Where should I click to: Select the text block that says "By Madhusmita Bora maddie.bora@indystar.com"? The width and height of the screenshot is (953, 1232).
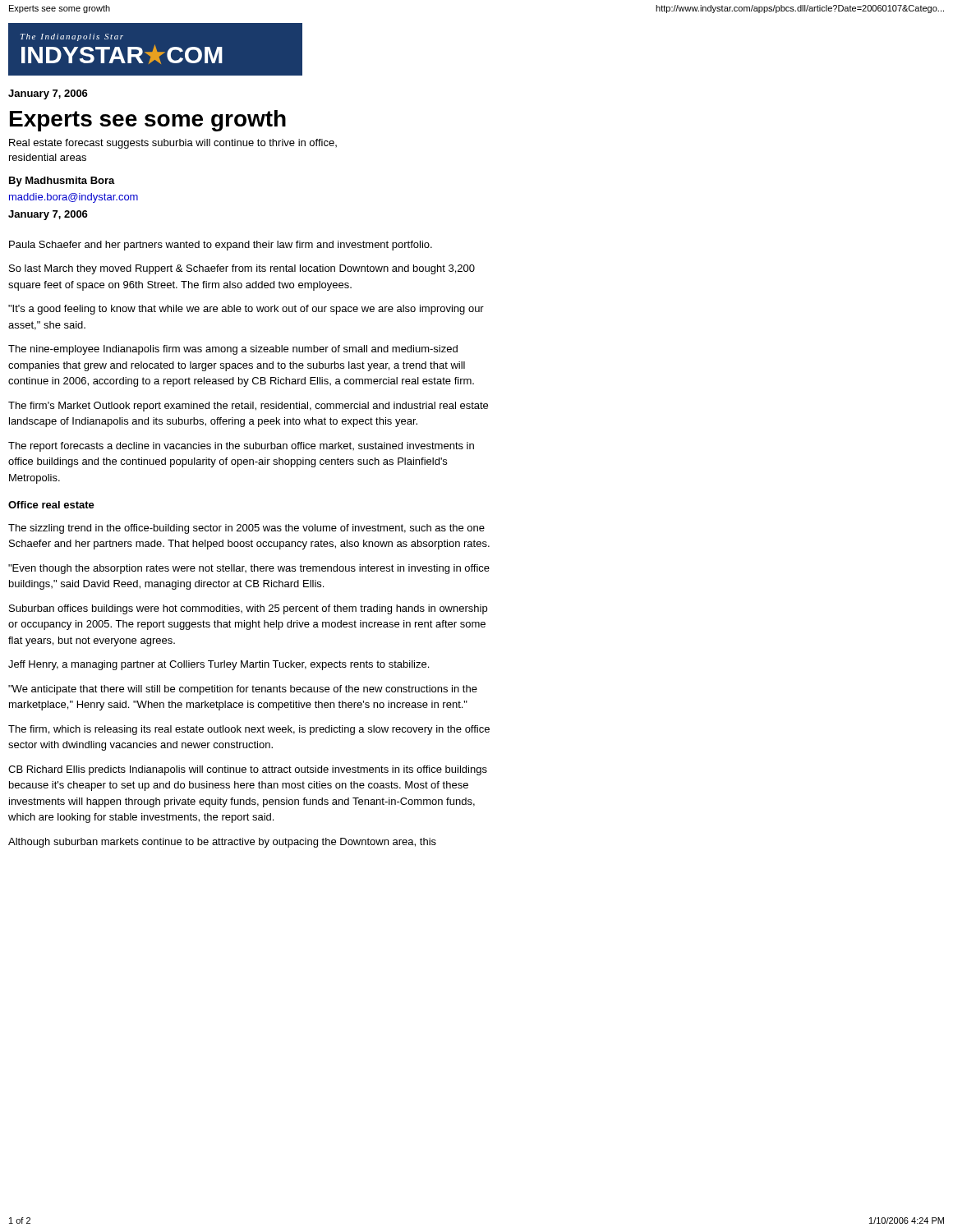coord(73,197)
